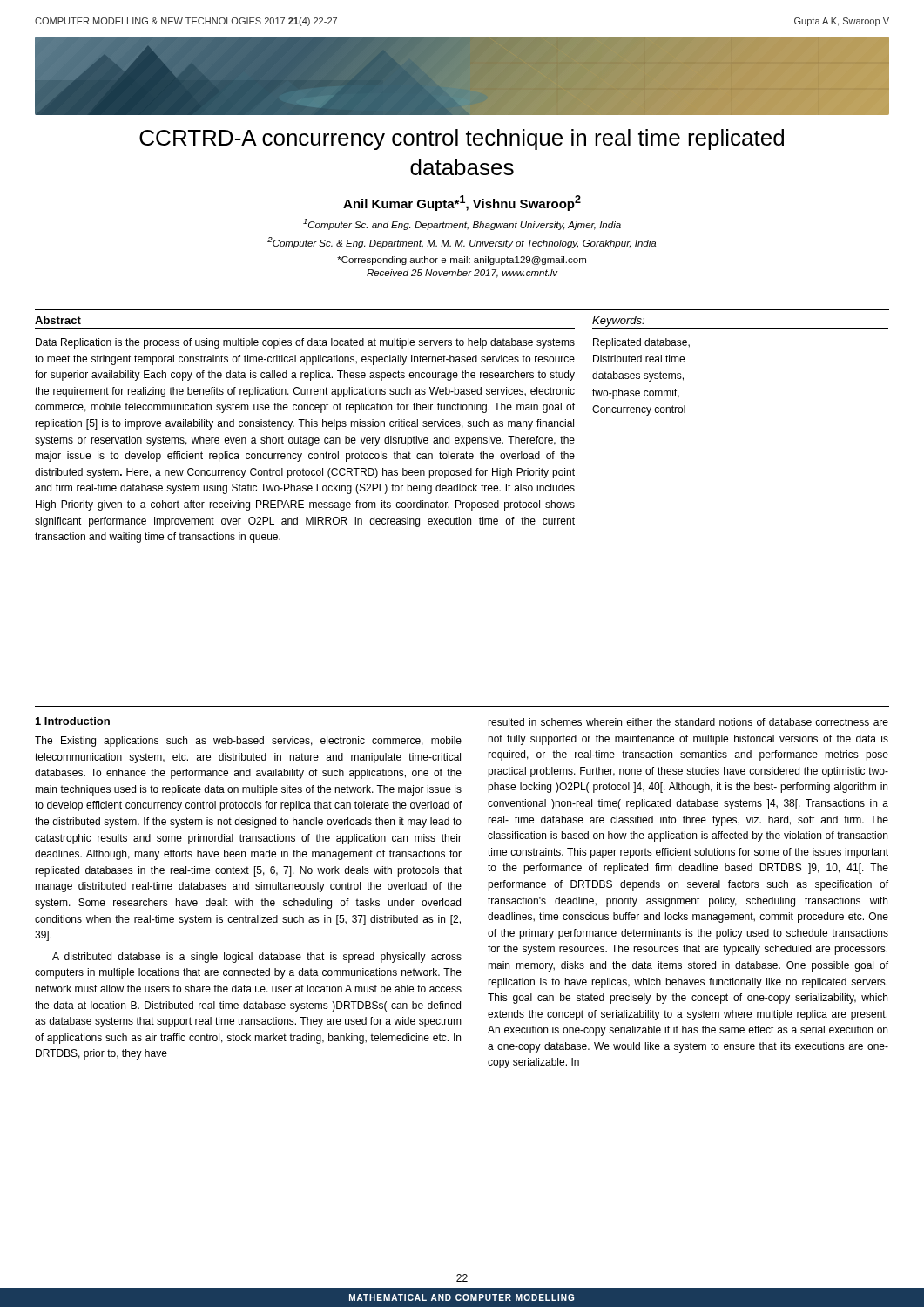Where is the passage that starts "1Computer Sc. and Eng. Department, Bhagwant"?
This screenshot has height=1307, width=924.
(462, 232)
